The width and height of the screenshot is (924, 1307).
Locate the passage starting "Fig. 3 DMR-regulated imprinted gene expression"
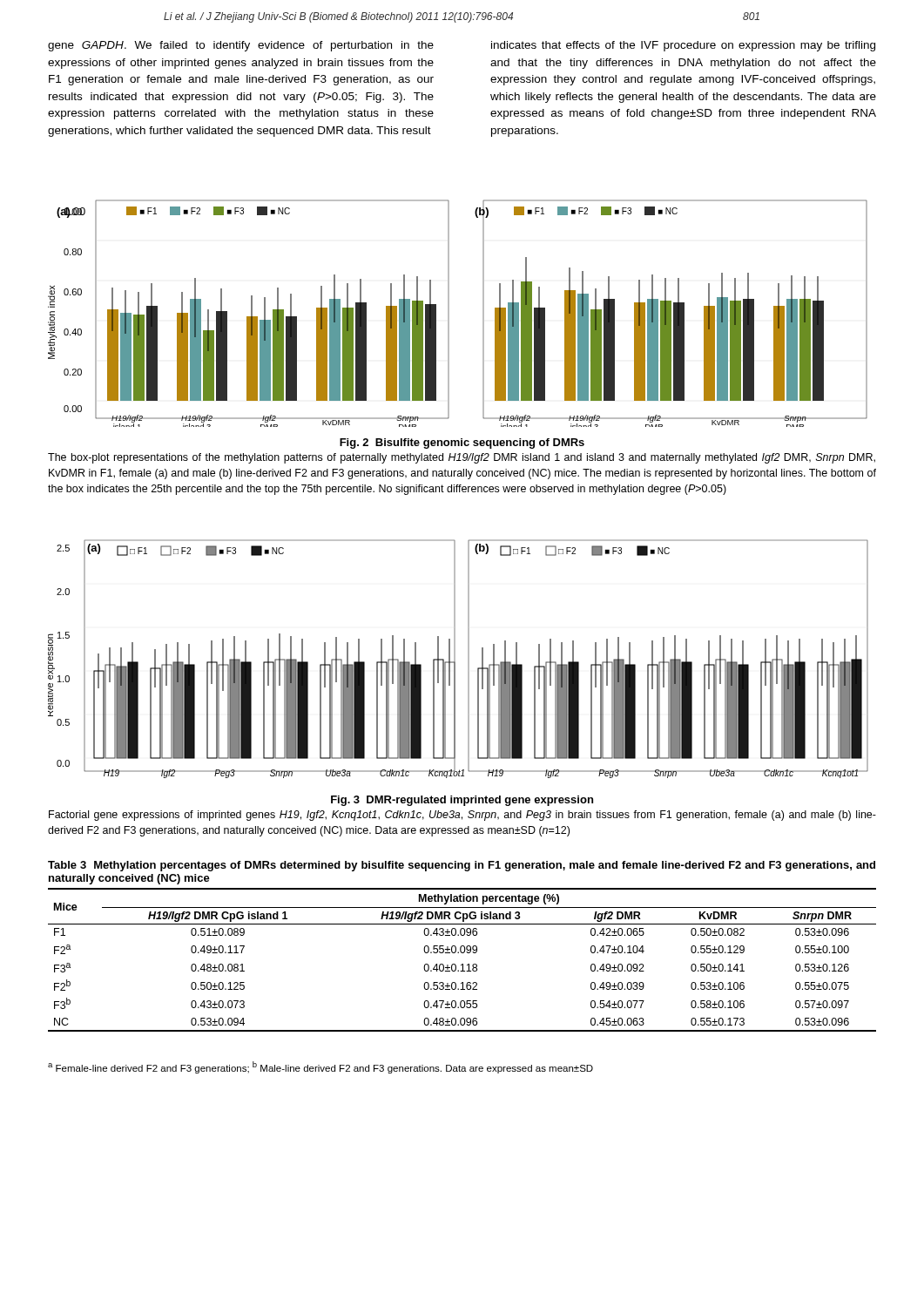(462, 799)
